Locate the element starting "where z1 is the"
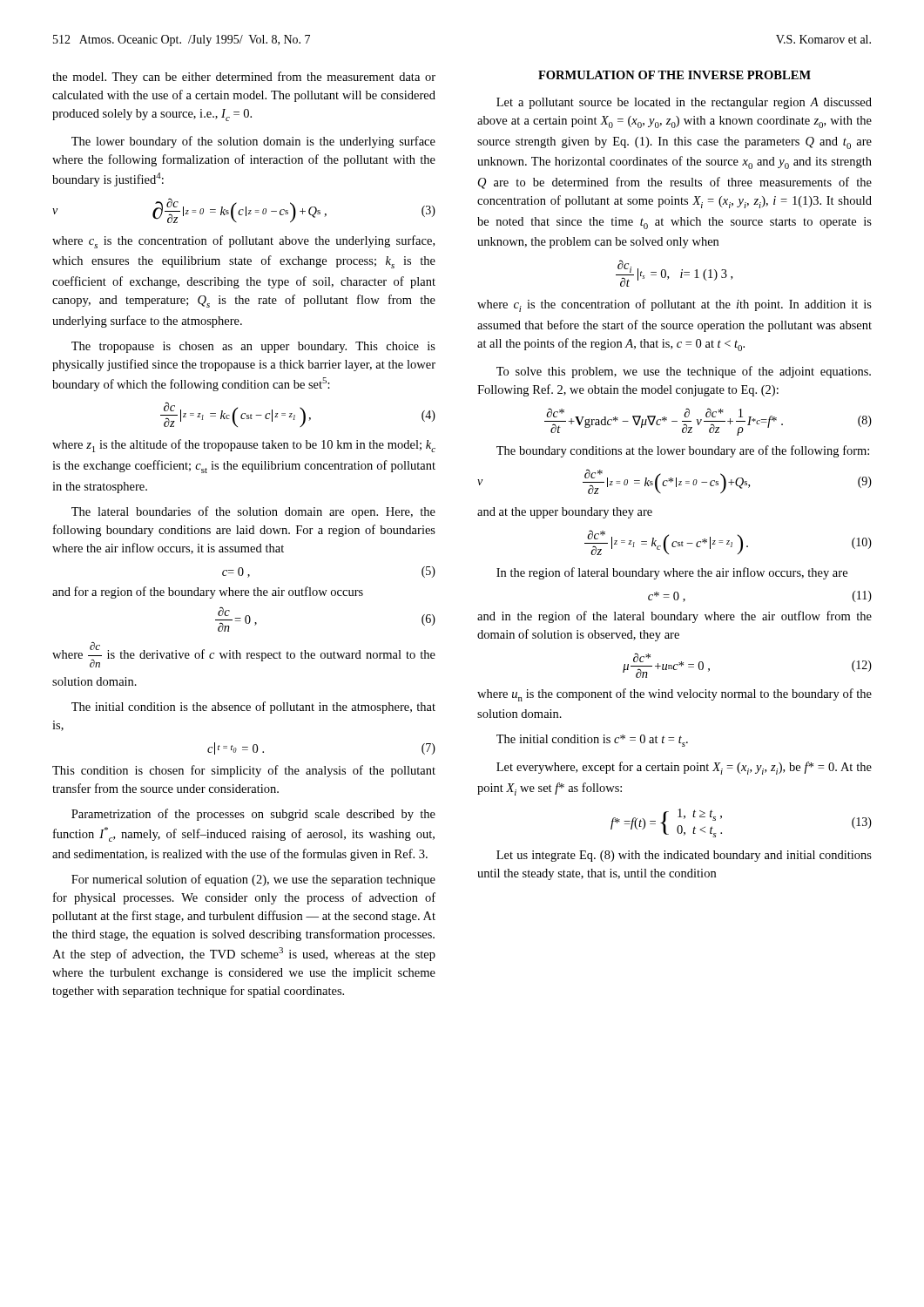924x1307 pixels. coord(244,466)
